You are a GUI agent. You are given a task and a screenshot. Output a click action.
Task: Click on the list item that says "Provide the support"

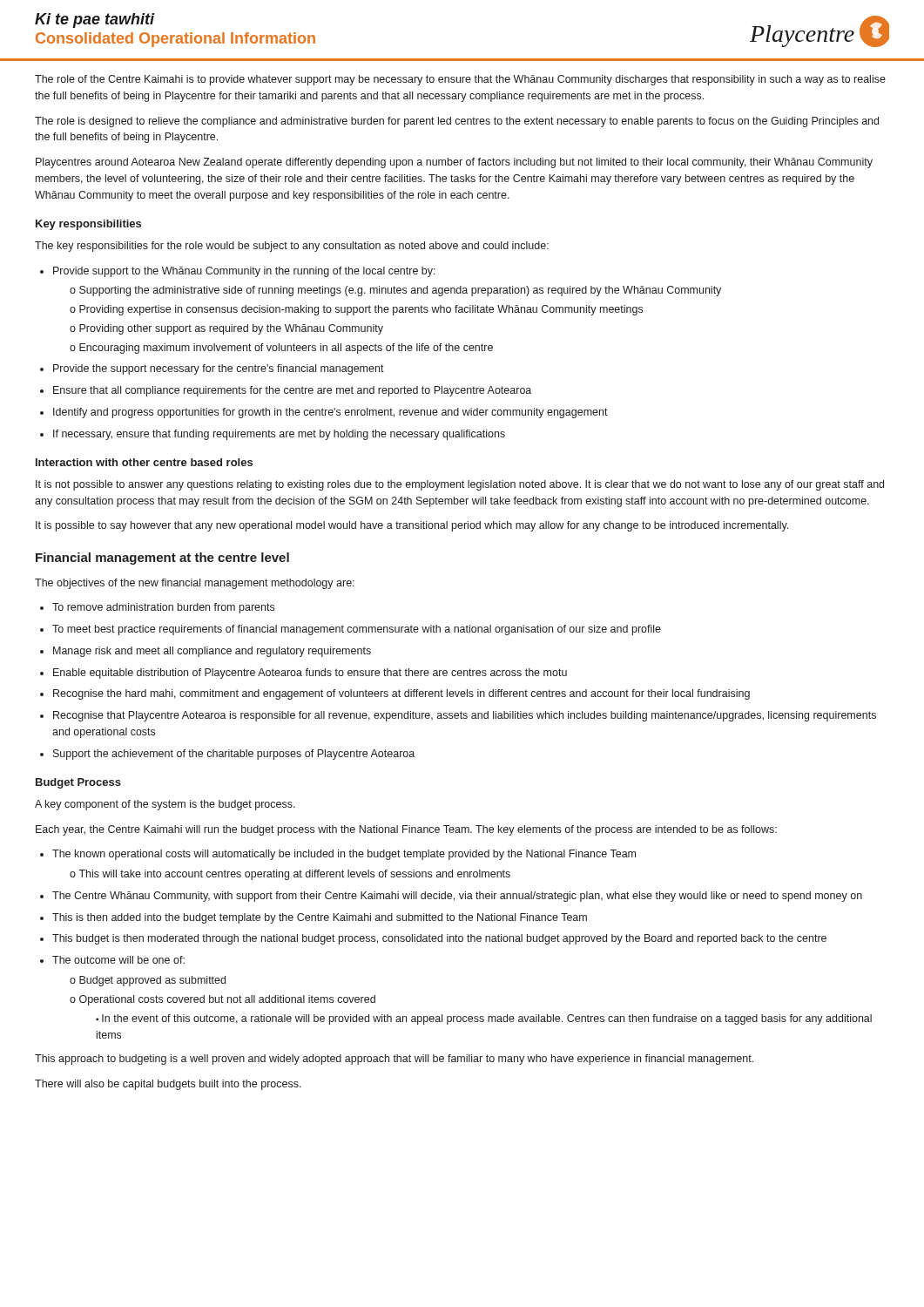(219, 369)
